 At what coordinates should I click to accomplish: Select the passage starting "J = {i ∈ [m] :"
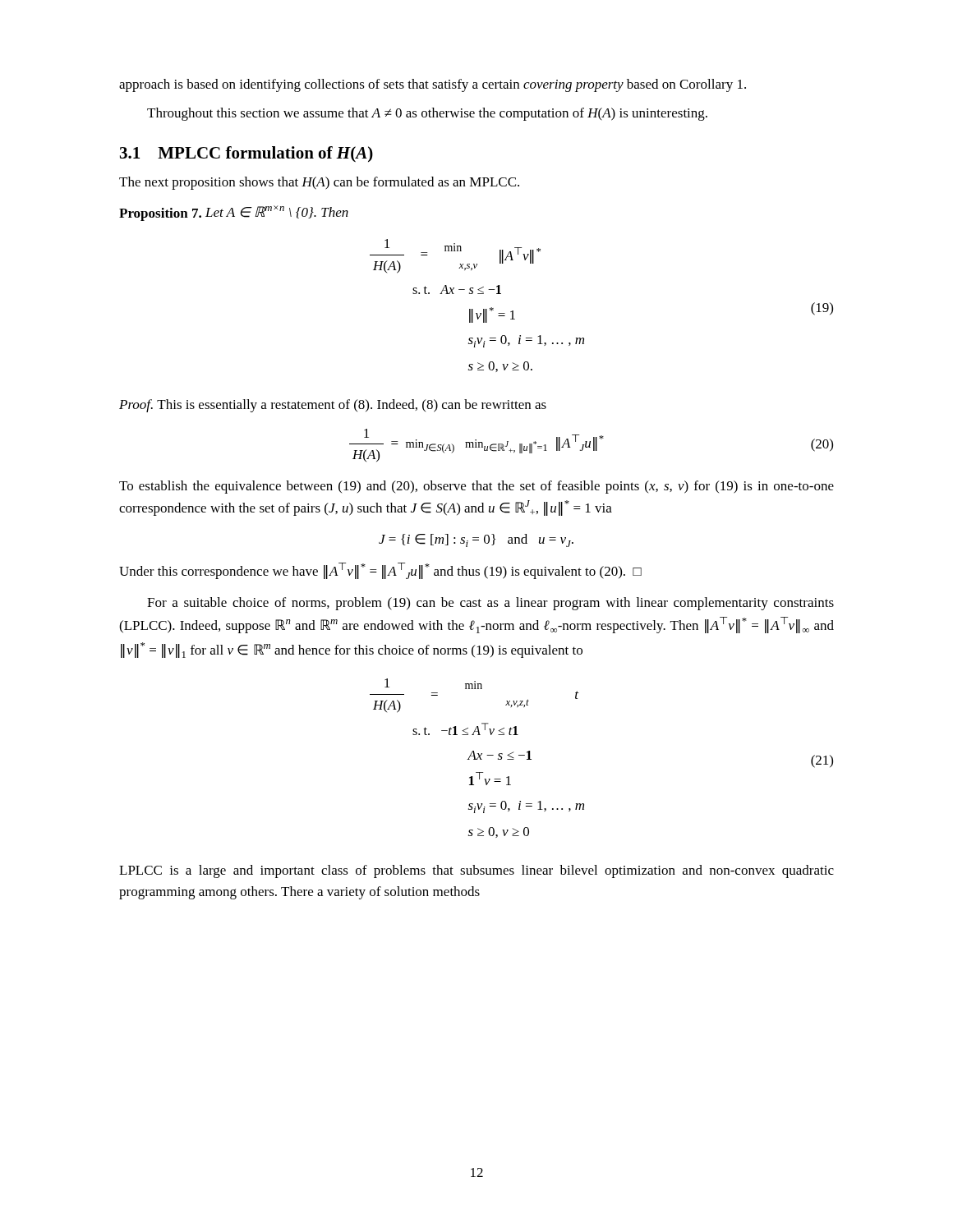476,540
